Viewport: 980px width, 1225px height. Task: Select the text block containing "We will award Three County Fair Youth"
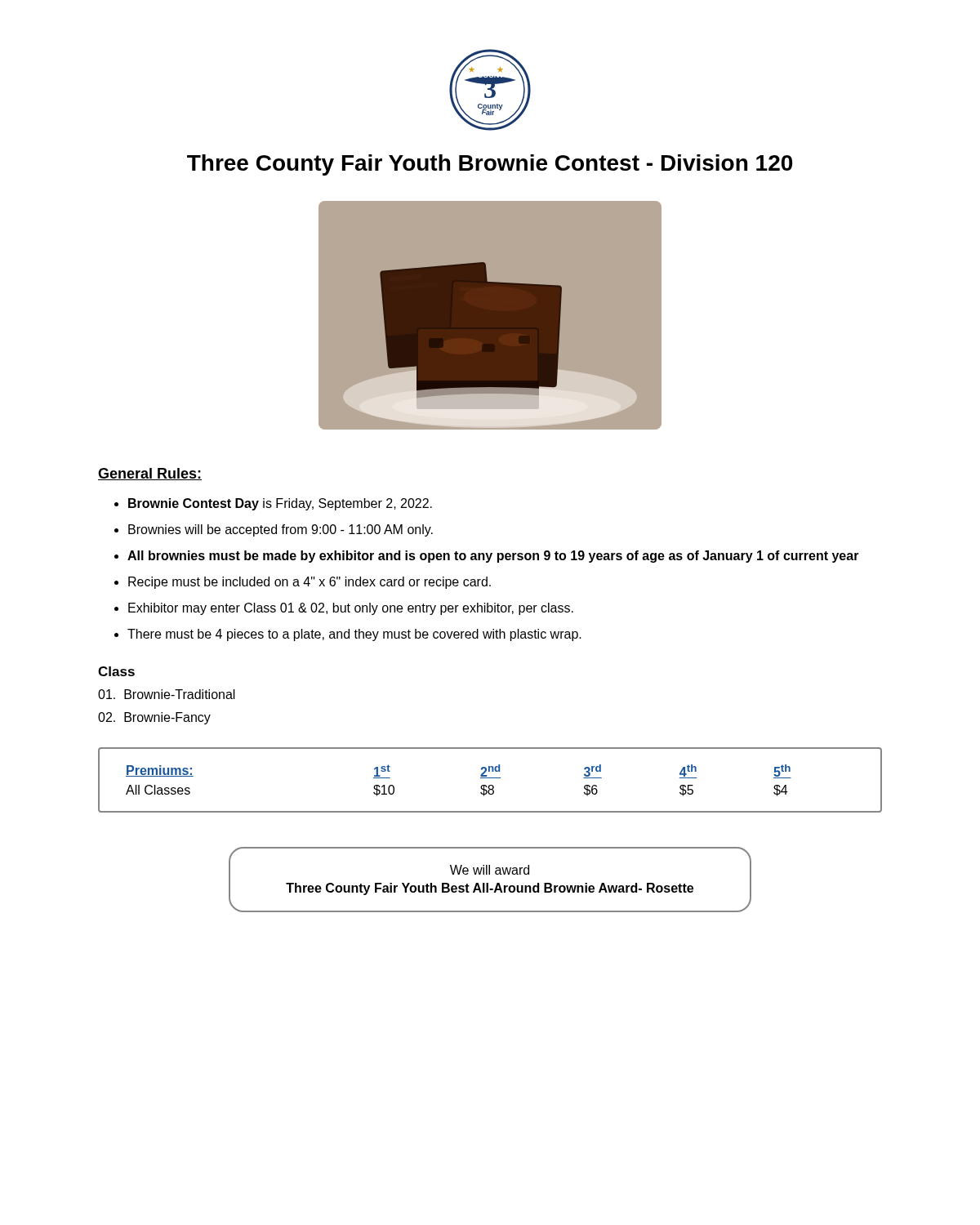click(490, 880)
